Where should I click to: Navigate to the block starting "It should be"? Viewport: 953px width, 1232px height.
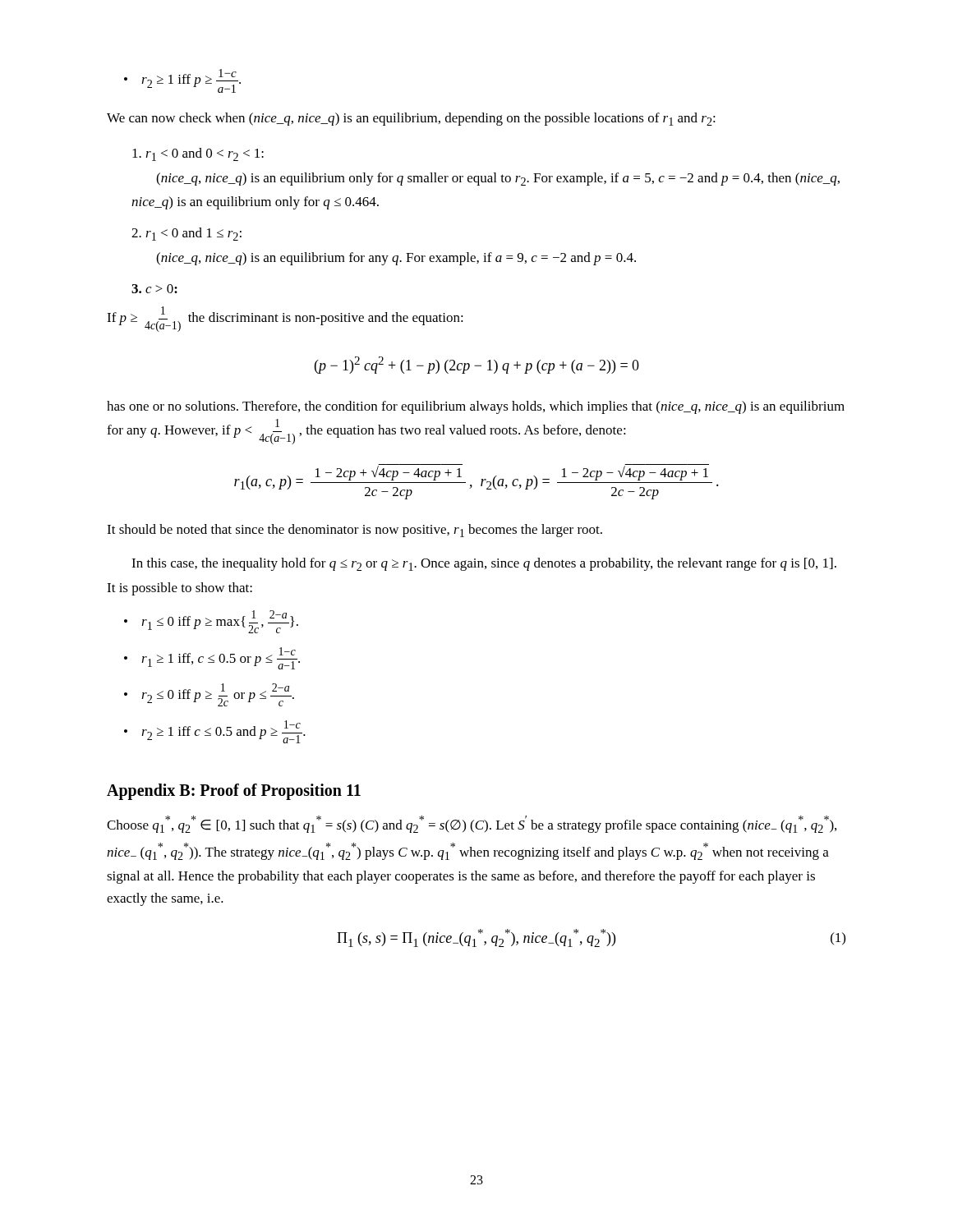point(355,531)
